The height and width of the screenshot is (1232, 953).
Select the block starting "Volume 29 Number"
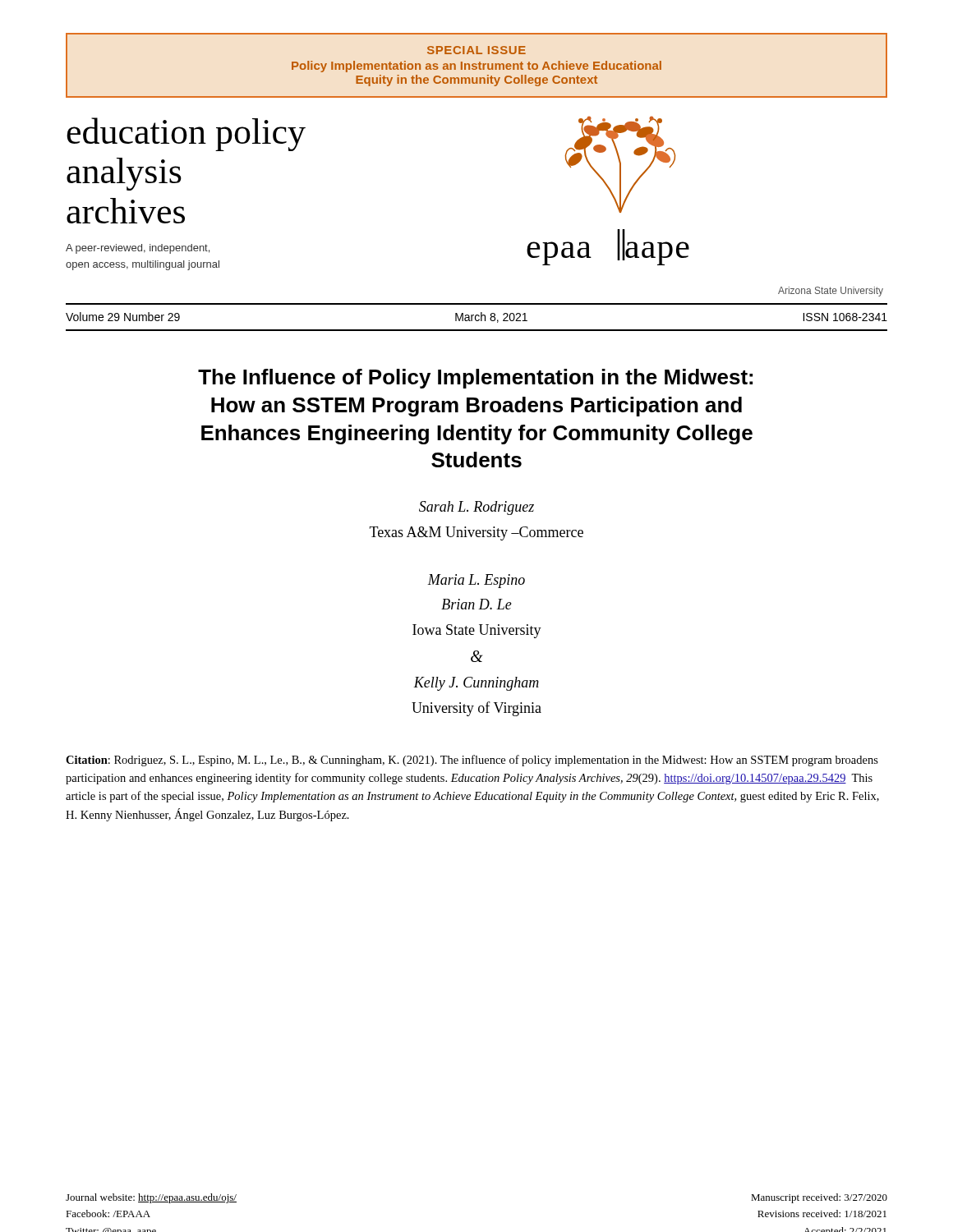click(x=476, y=317)
